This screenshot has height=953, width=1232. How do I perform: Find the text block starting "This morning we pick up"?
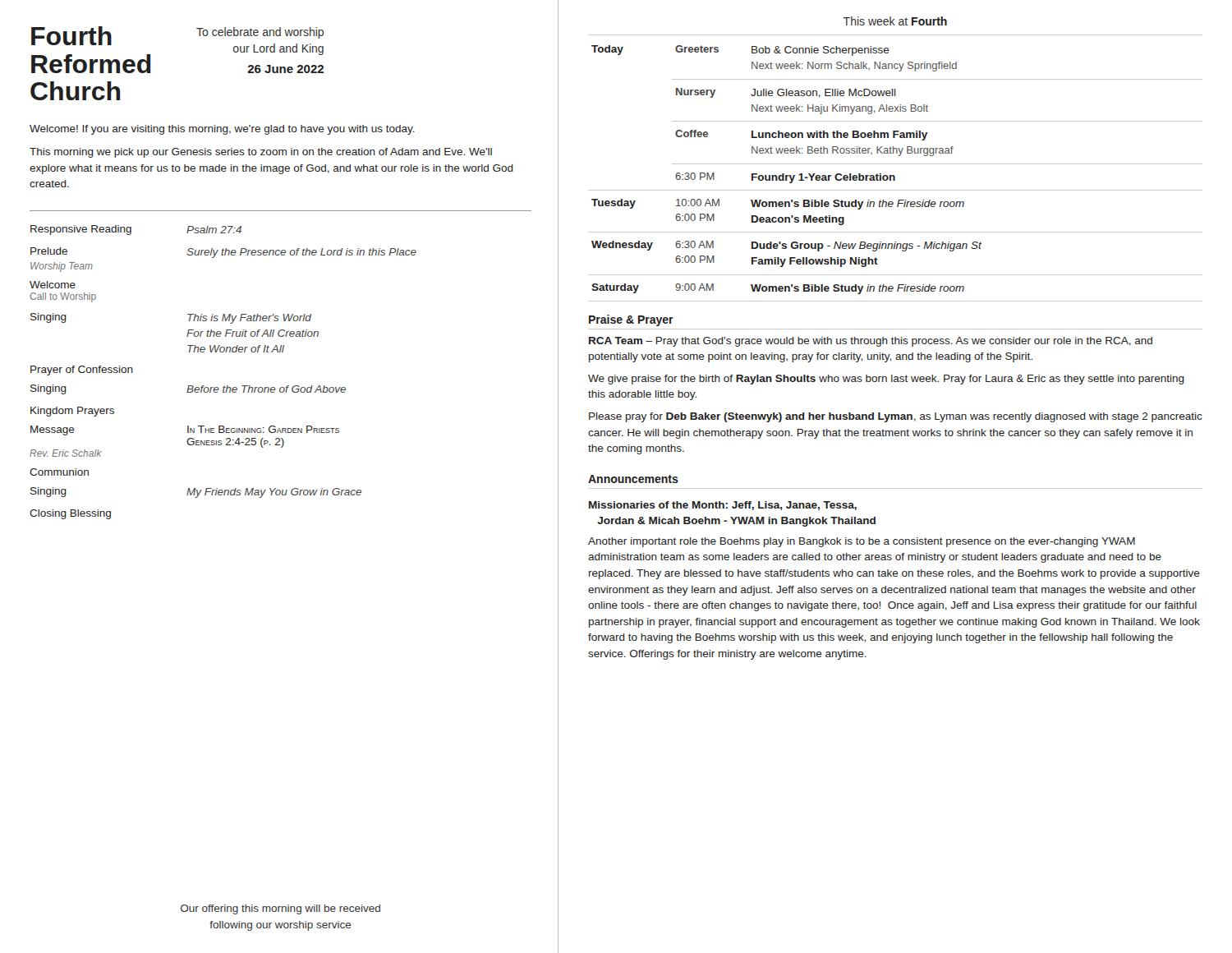pos(271,168)
